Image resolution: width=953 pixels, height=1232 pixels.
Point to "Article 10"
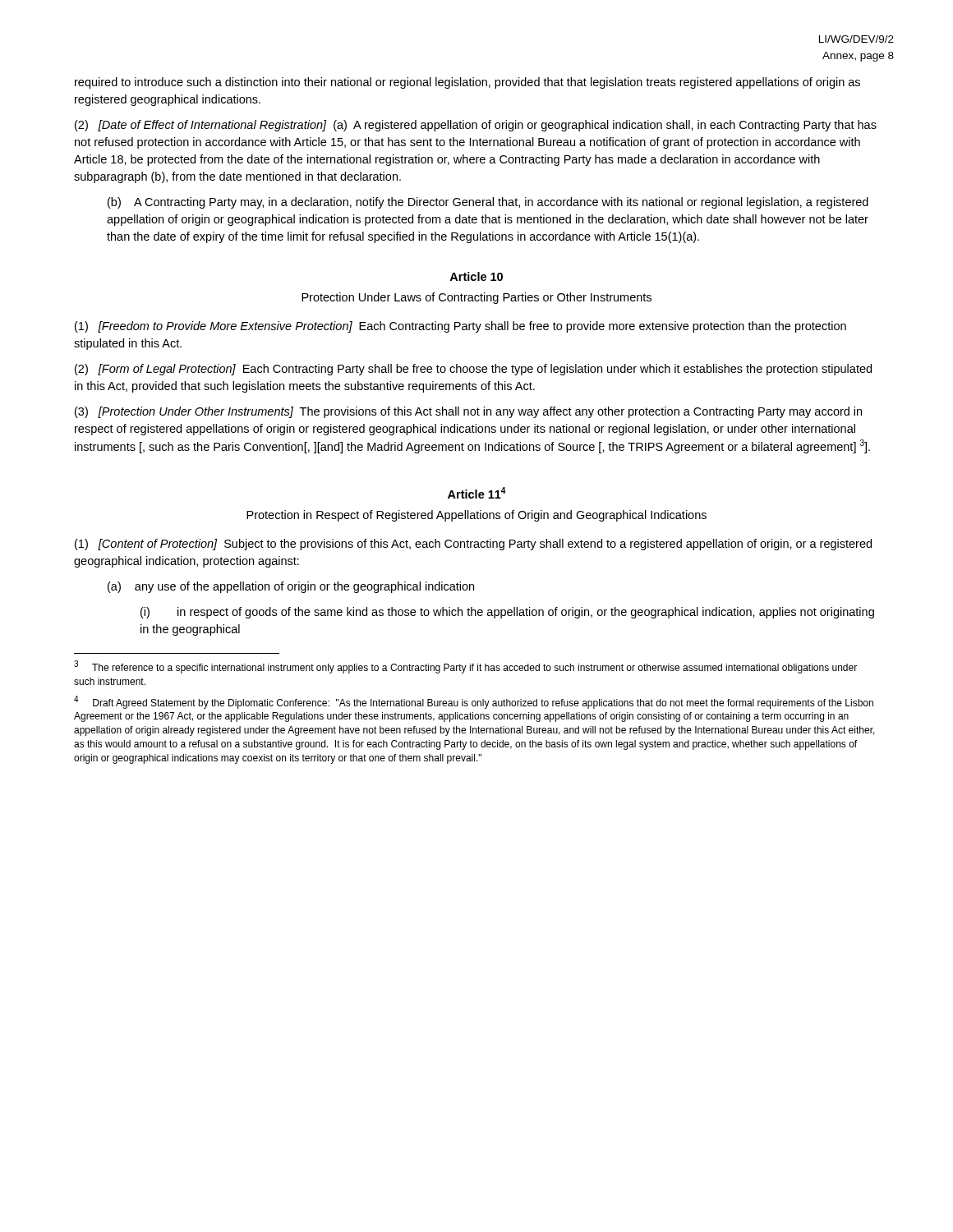[x=476, y=277]
